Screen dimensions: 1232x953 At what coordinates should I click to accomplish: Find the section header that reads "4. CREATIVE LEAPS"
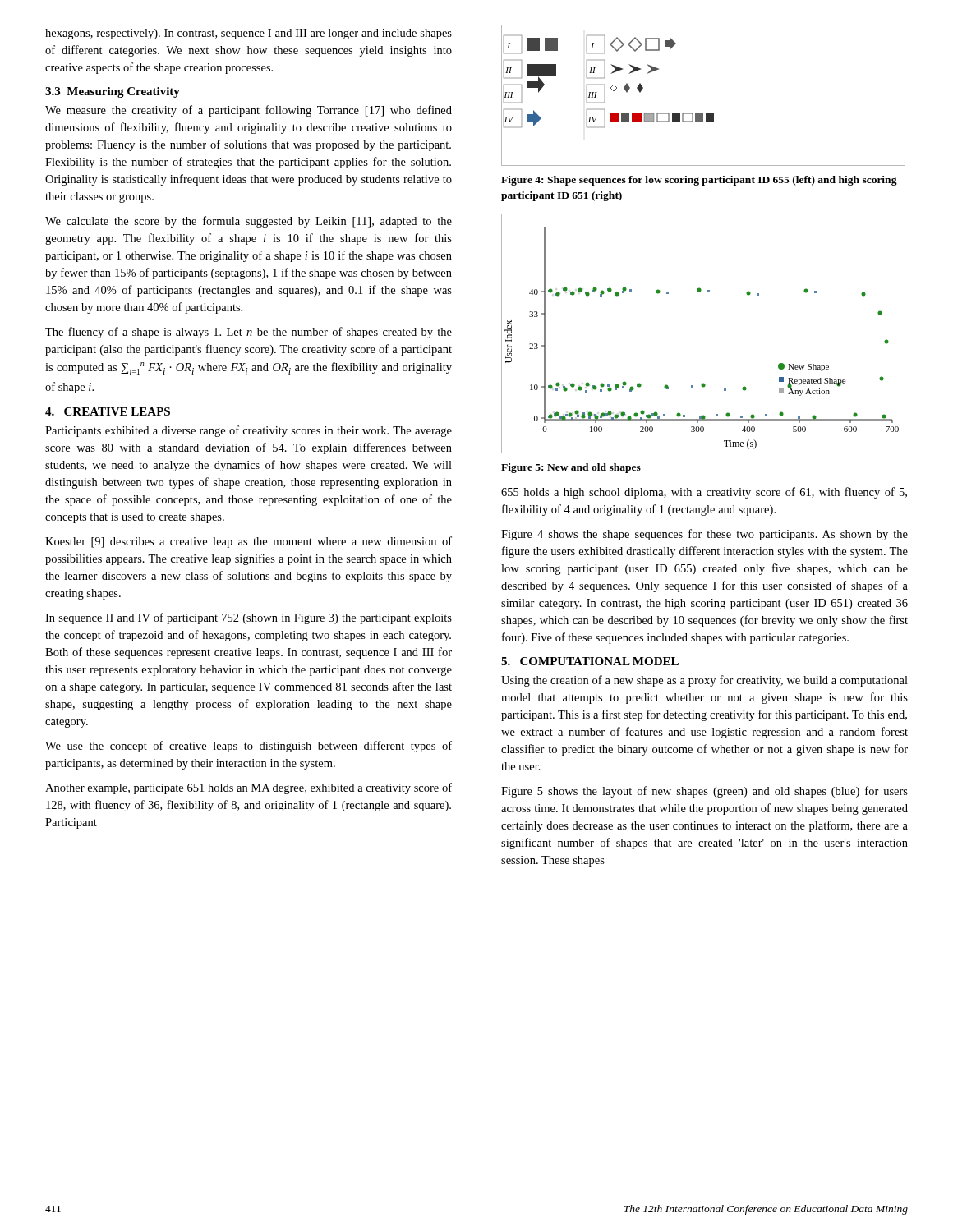[x=108, y=411]
